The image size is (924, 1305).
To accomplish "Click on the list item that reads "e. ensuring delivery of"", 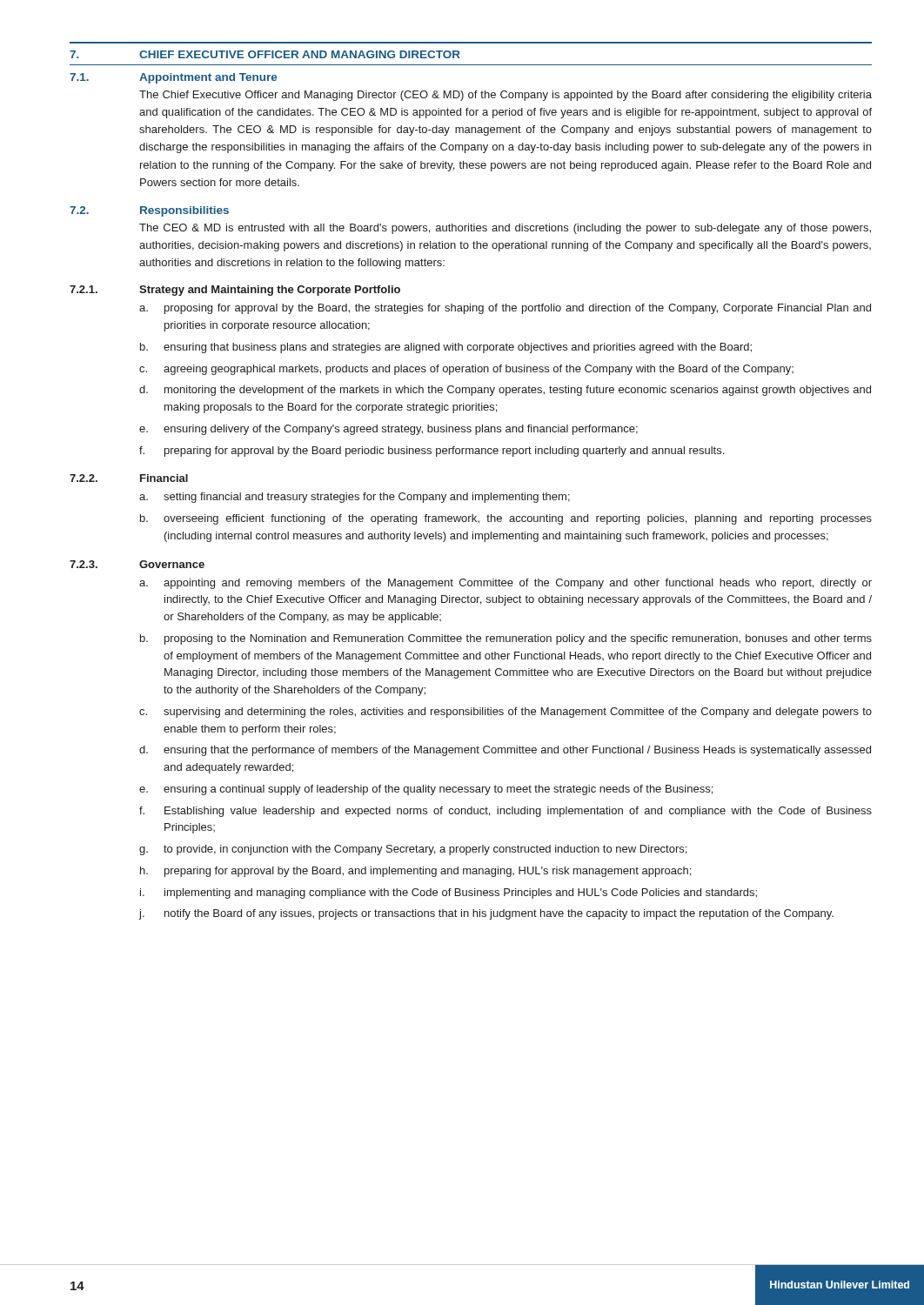I will point(506,429).
